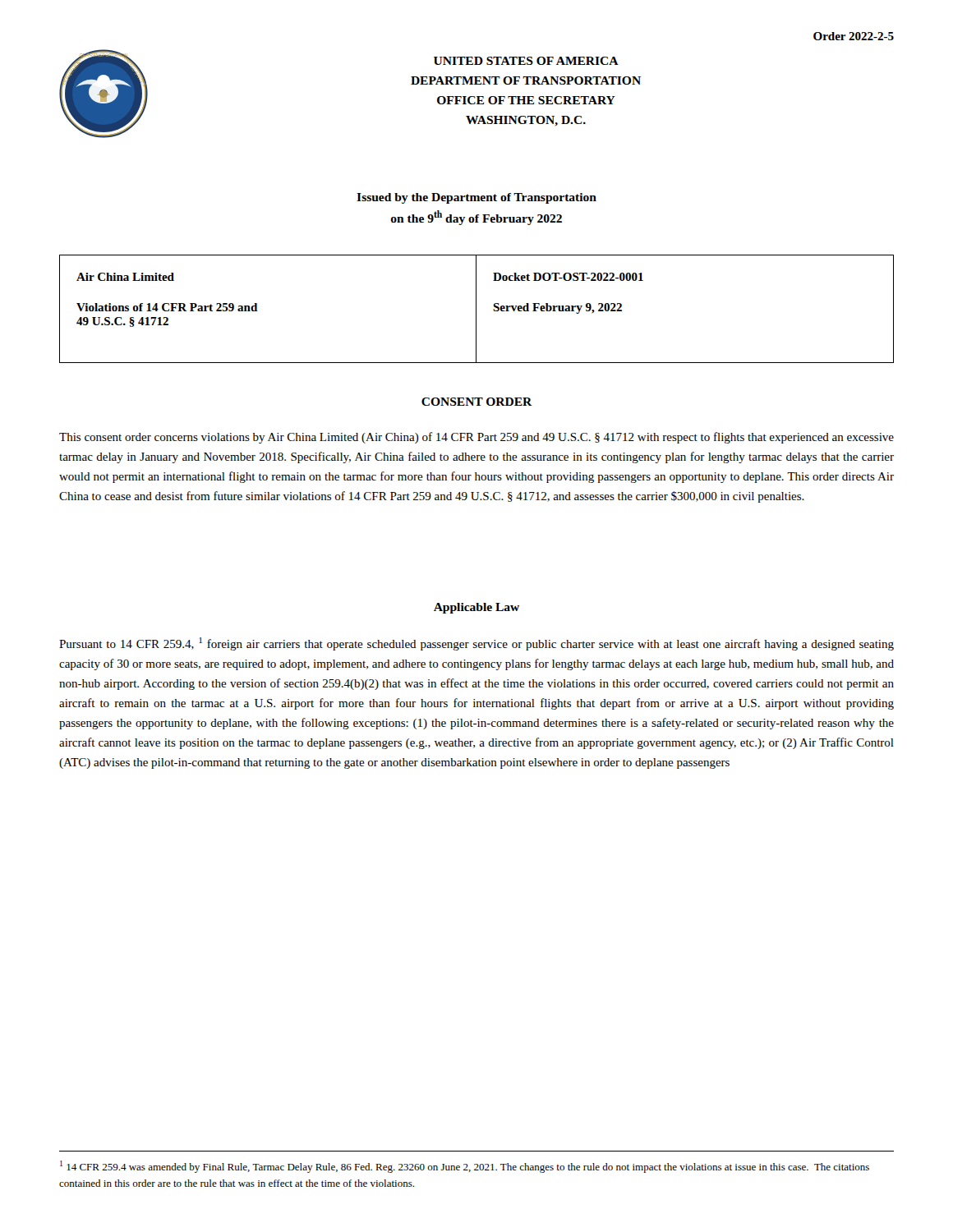Select the section header containing "CONSENT ORDER"
This screenshot has width=953, height=1232.
point(476,401)
